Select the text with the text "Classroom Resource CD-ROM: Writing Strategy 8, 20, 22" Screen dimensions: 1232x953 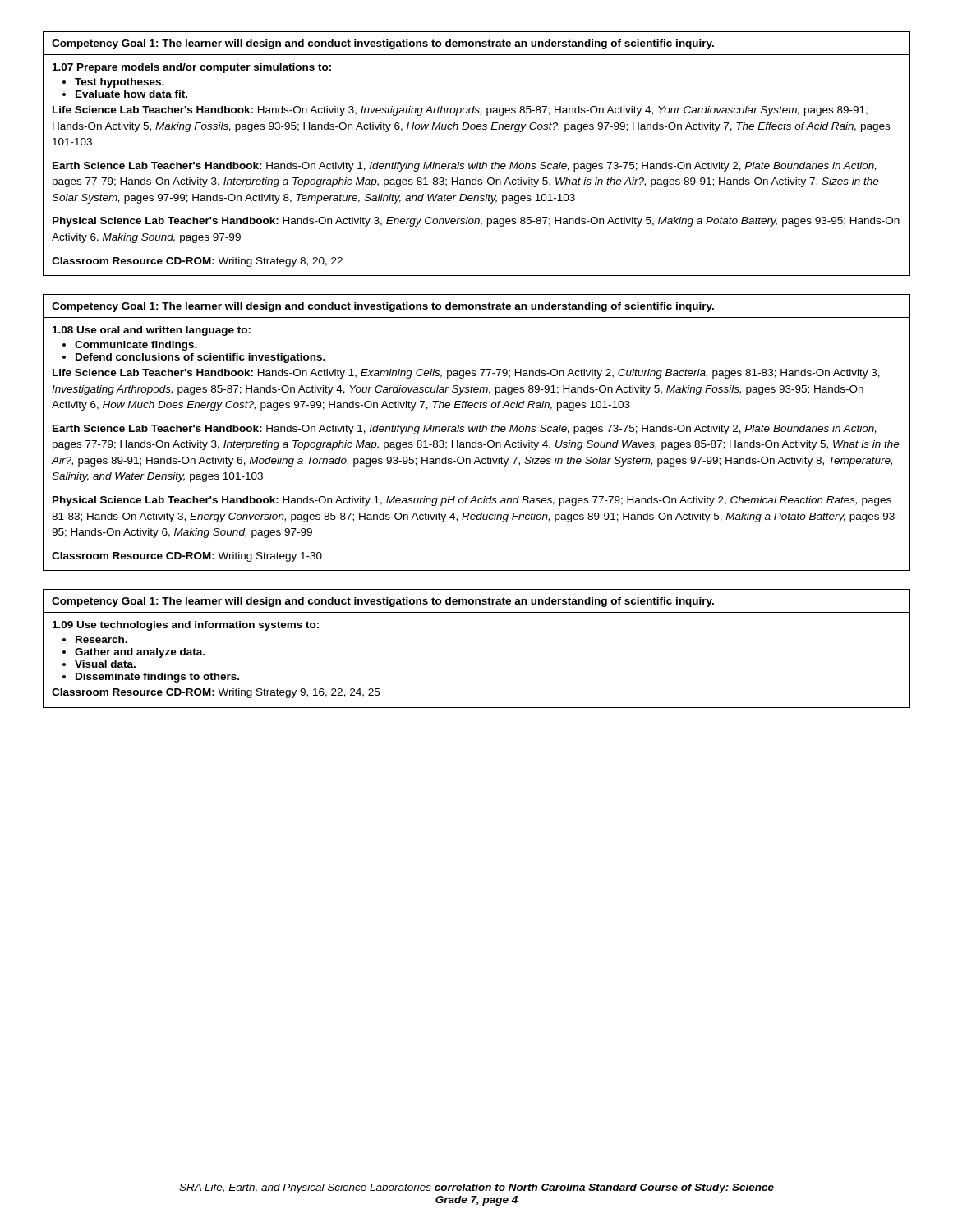click(x=197, y=260)
